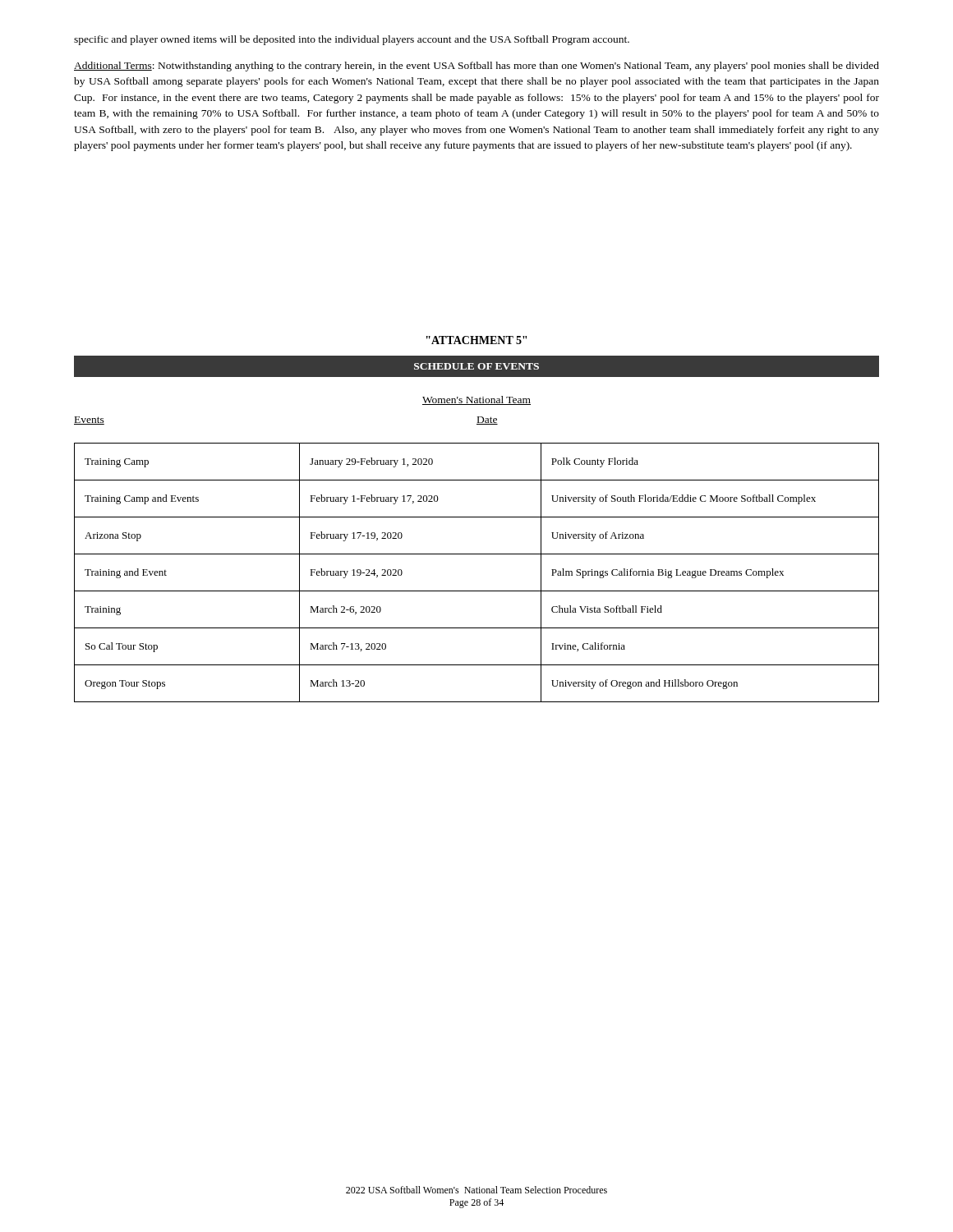Click on the table containing "March 13-20"
The width and height of the screenshot is (953, 1232).
(476, 572)
